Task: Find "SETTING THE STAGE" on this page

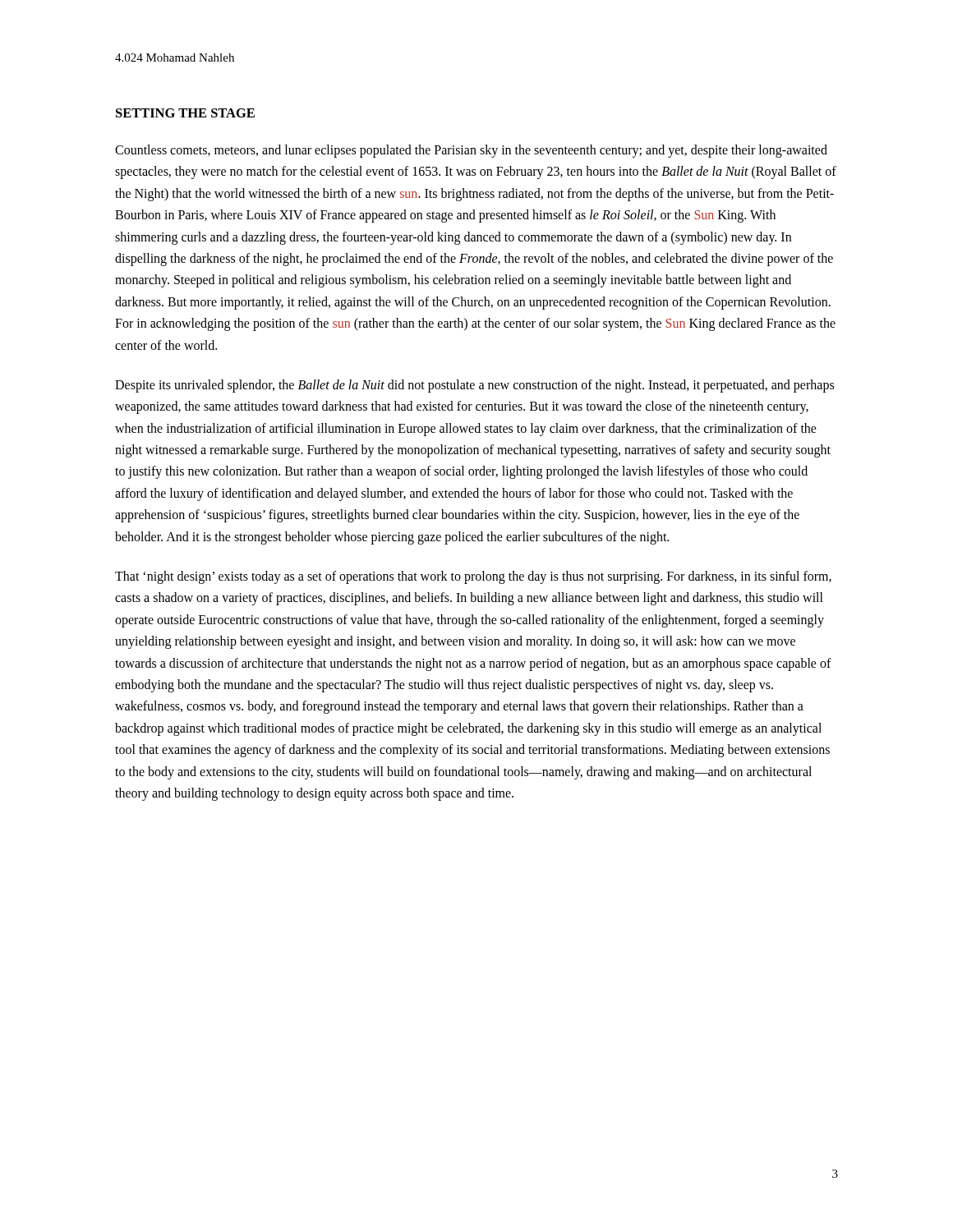Action: 185,113
